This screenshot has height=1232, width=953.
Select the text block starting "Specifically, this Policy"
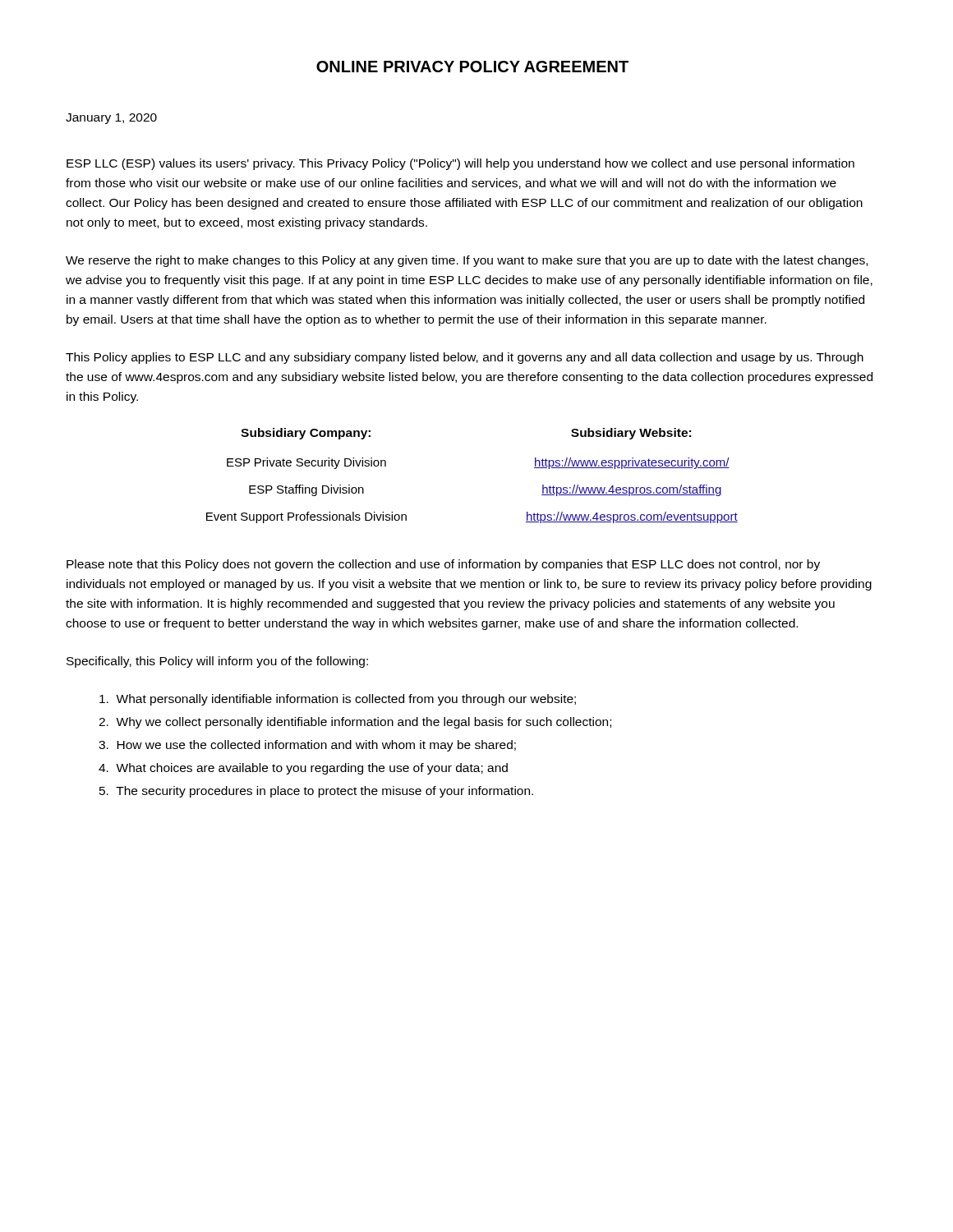[217, 661]
